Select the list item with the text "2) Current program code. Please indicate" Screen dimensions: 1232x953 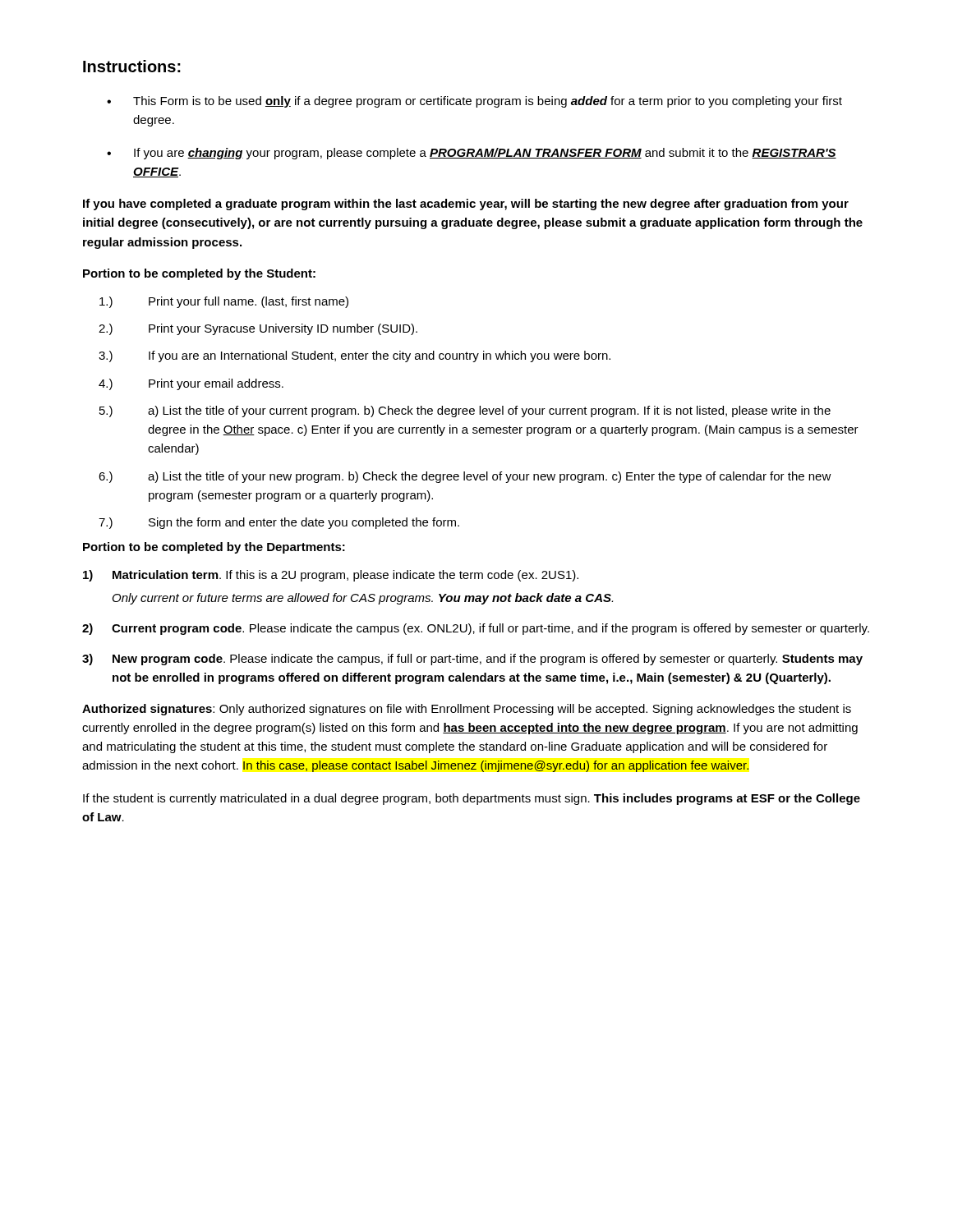pos(476,628)
